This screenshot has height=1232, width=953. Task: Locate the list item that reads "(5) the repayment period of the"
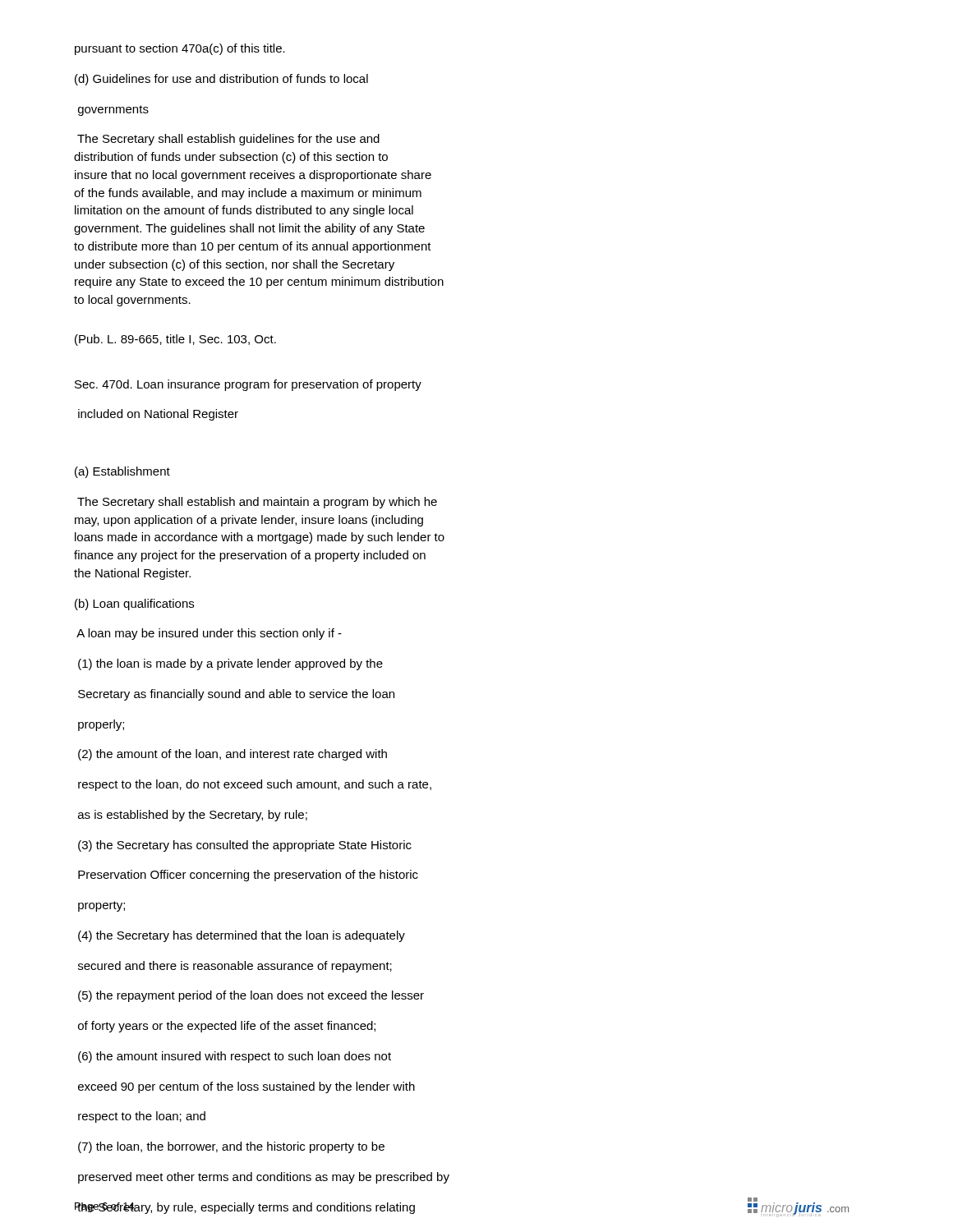click(x=251, y=996)
